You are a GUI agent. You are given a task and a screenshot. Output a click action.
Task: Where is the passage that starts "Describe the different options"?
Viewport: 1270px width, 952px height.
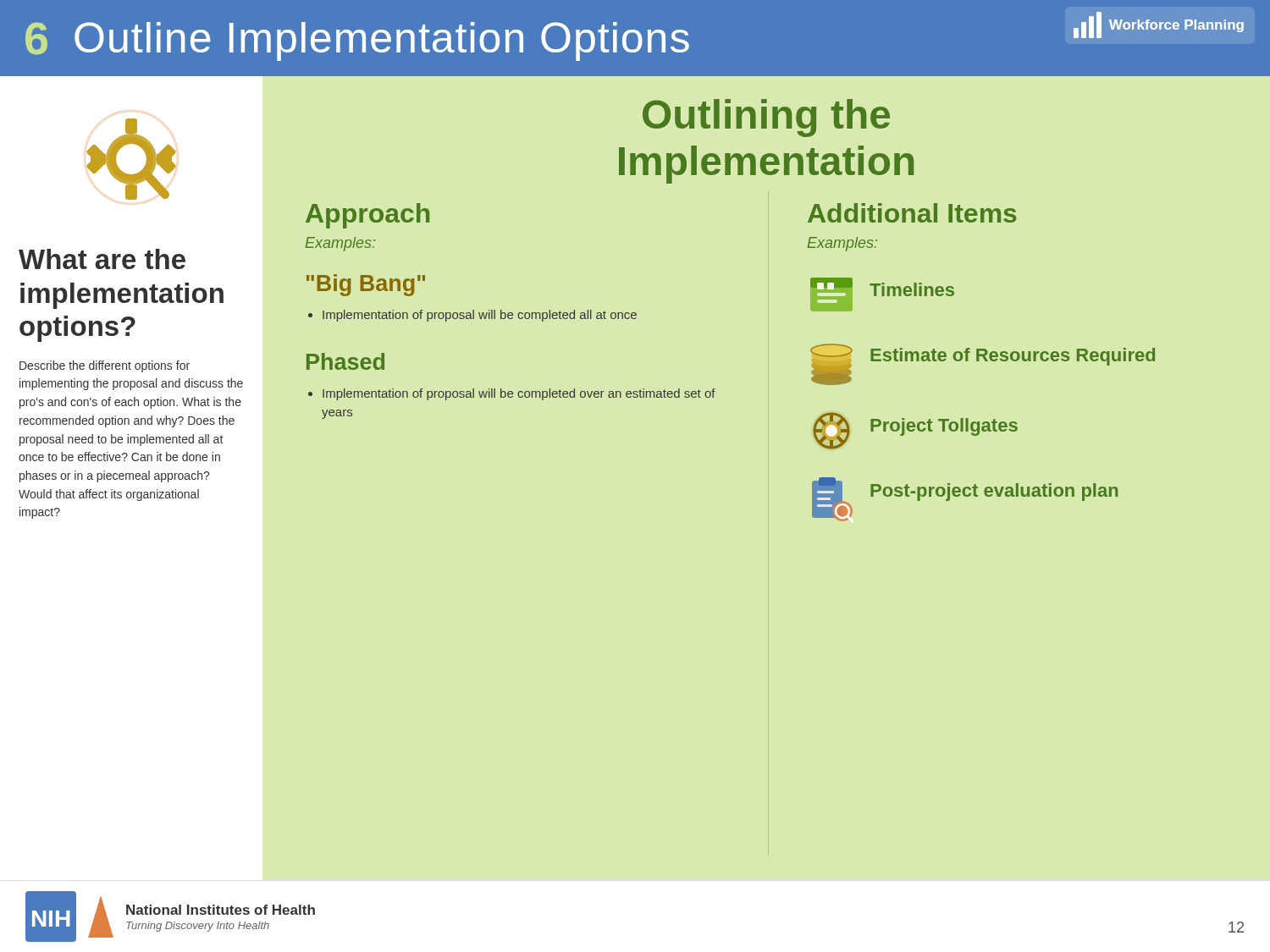(131, 439)
